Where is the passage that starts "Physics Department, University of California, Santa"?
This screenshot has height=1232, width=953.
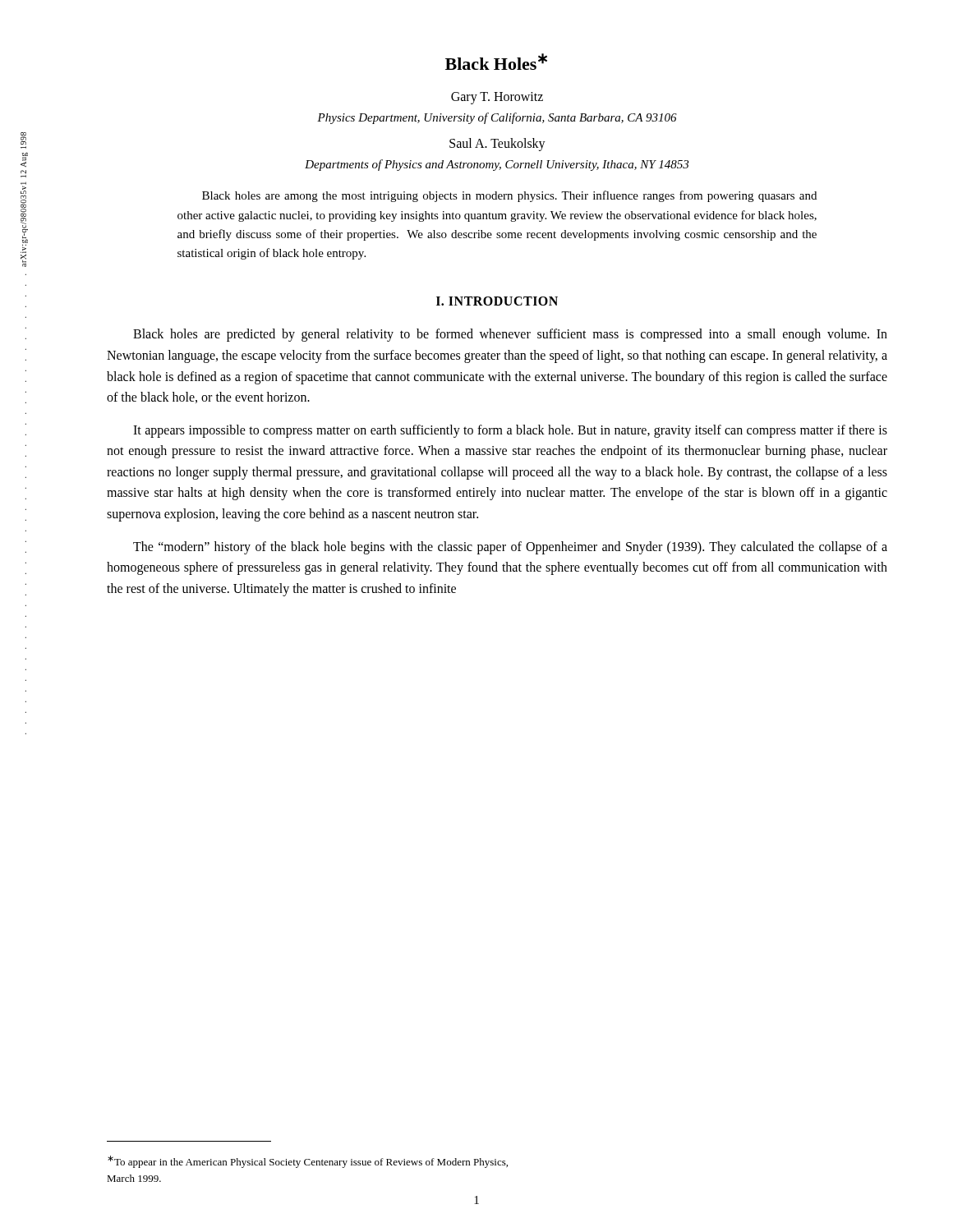tap(497, 118)
